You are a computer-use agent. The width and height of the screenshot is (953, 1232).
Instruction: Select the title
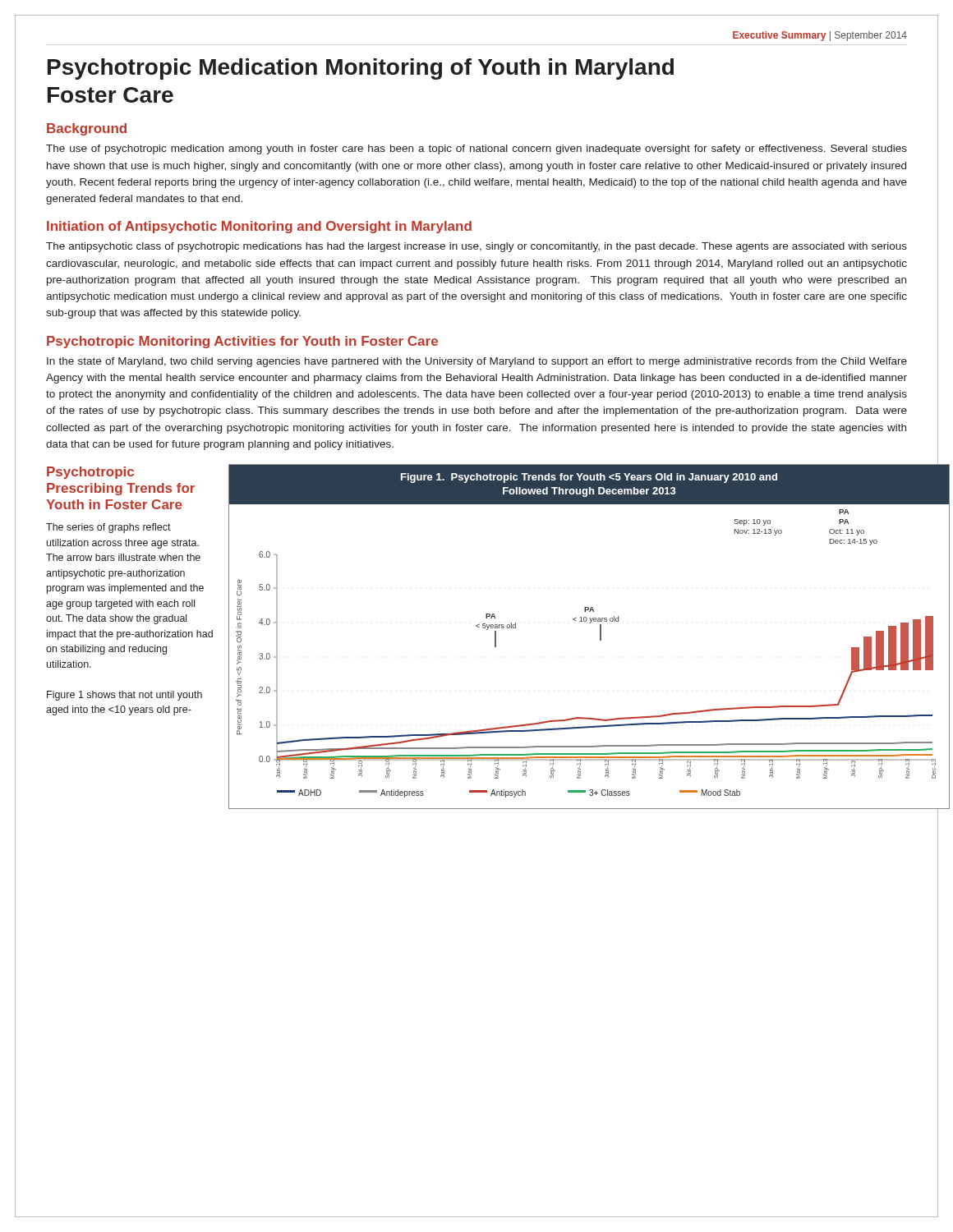(361, 81)
